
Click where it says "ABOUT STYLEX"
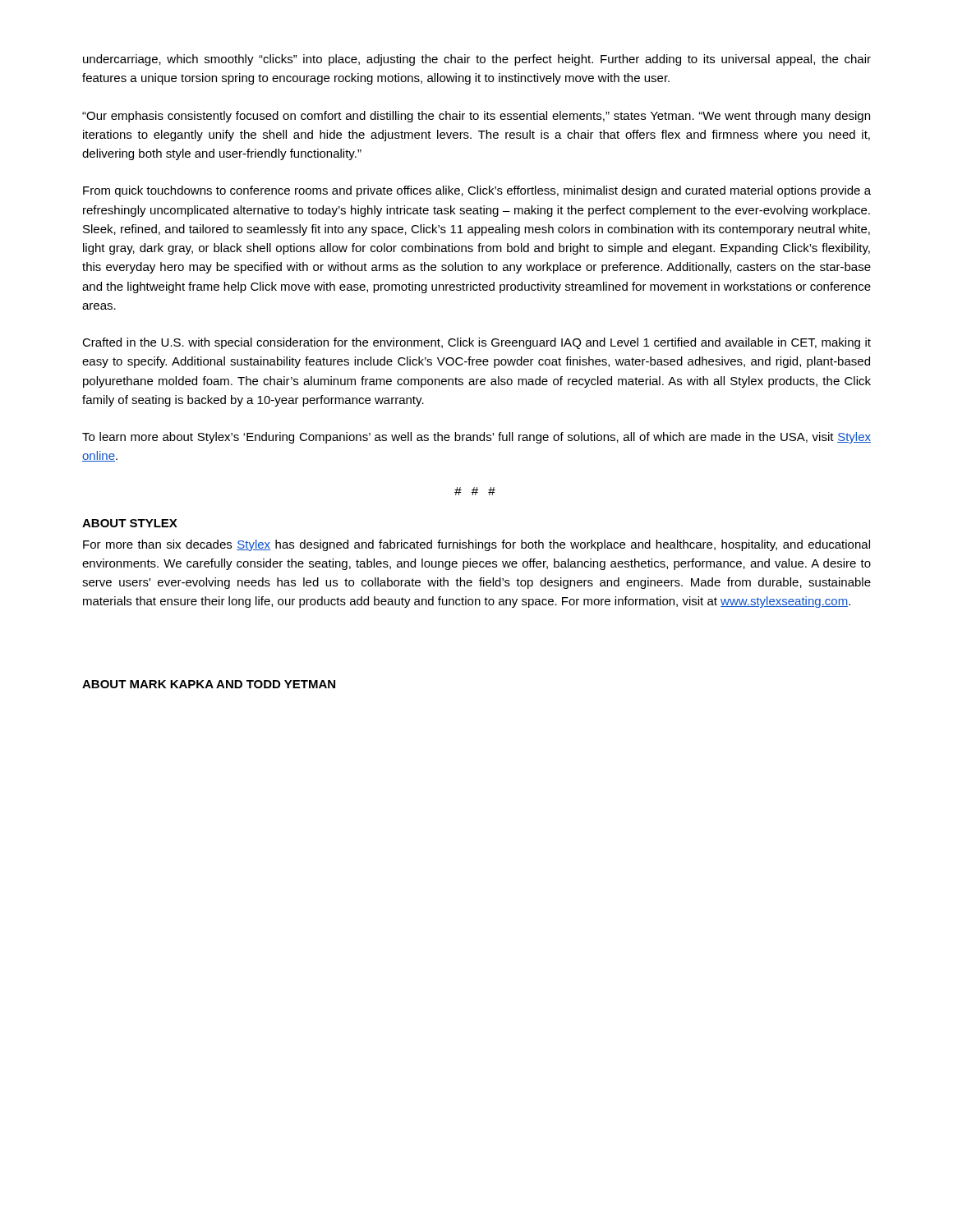click(x=130, y=522)
